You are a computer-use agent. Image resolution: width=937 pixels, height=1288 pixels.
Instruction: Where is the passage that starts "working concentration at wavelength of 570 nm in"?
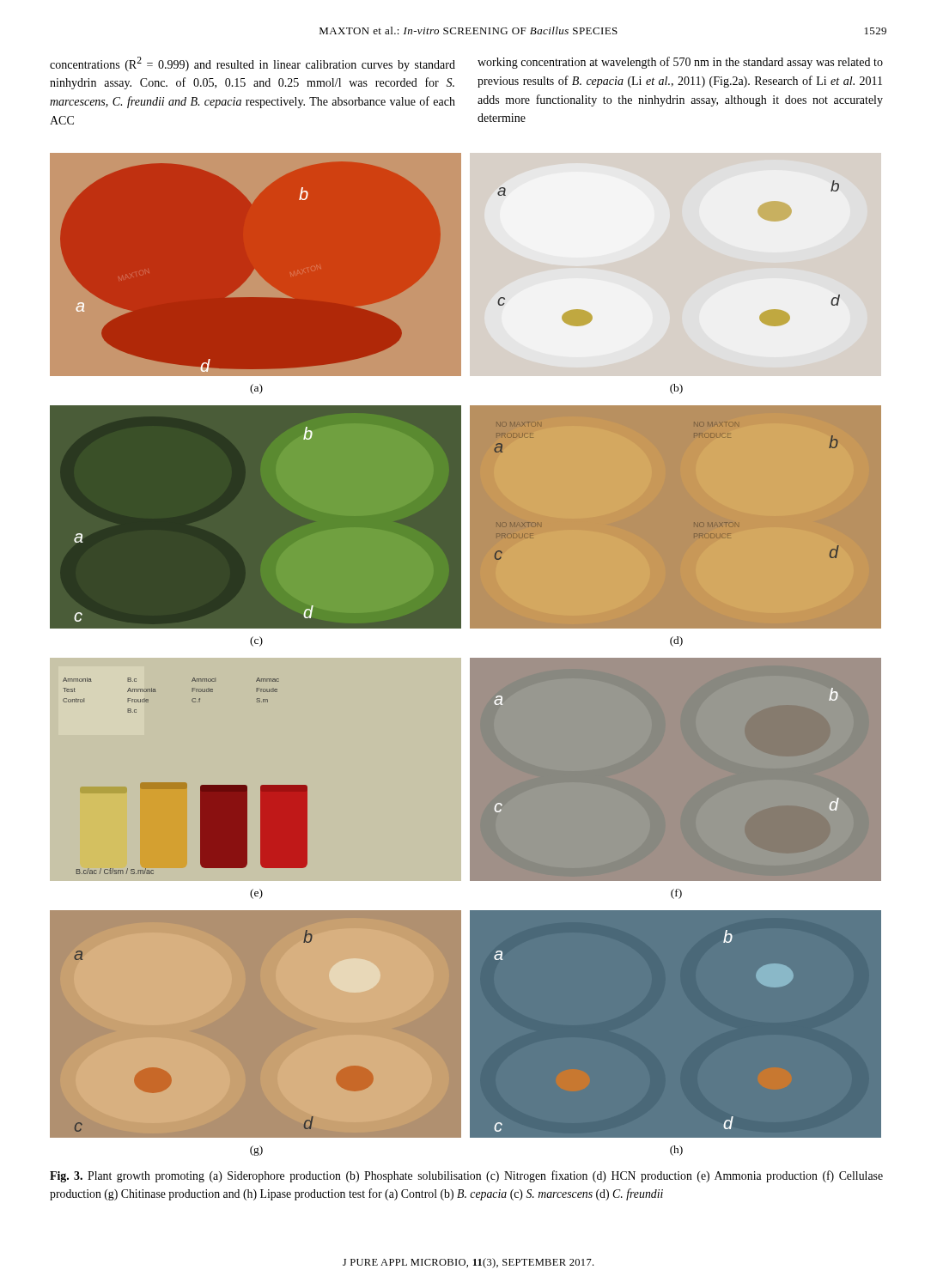pyautogui.click(x=680, y=90)
